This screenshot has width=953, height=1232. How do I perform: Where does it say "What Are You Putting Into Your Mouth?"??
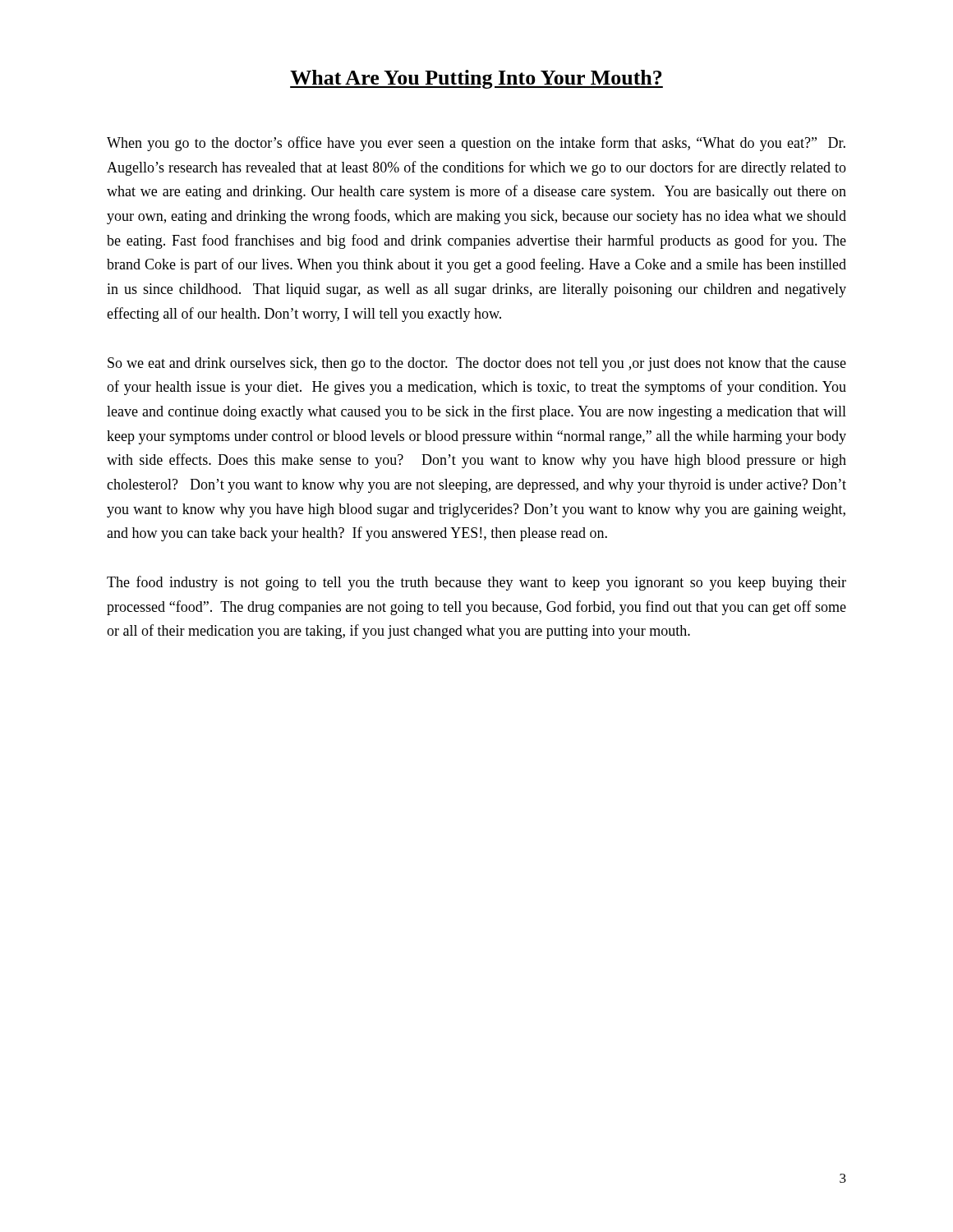pos(476,78)
